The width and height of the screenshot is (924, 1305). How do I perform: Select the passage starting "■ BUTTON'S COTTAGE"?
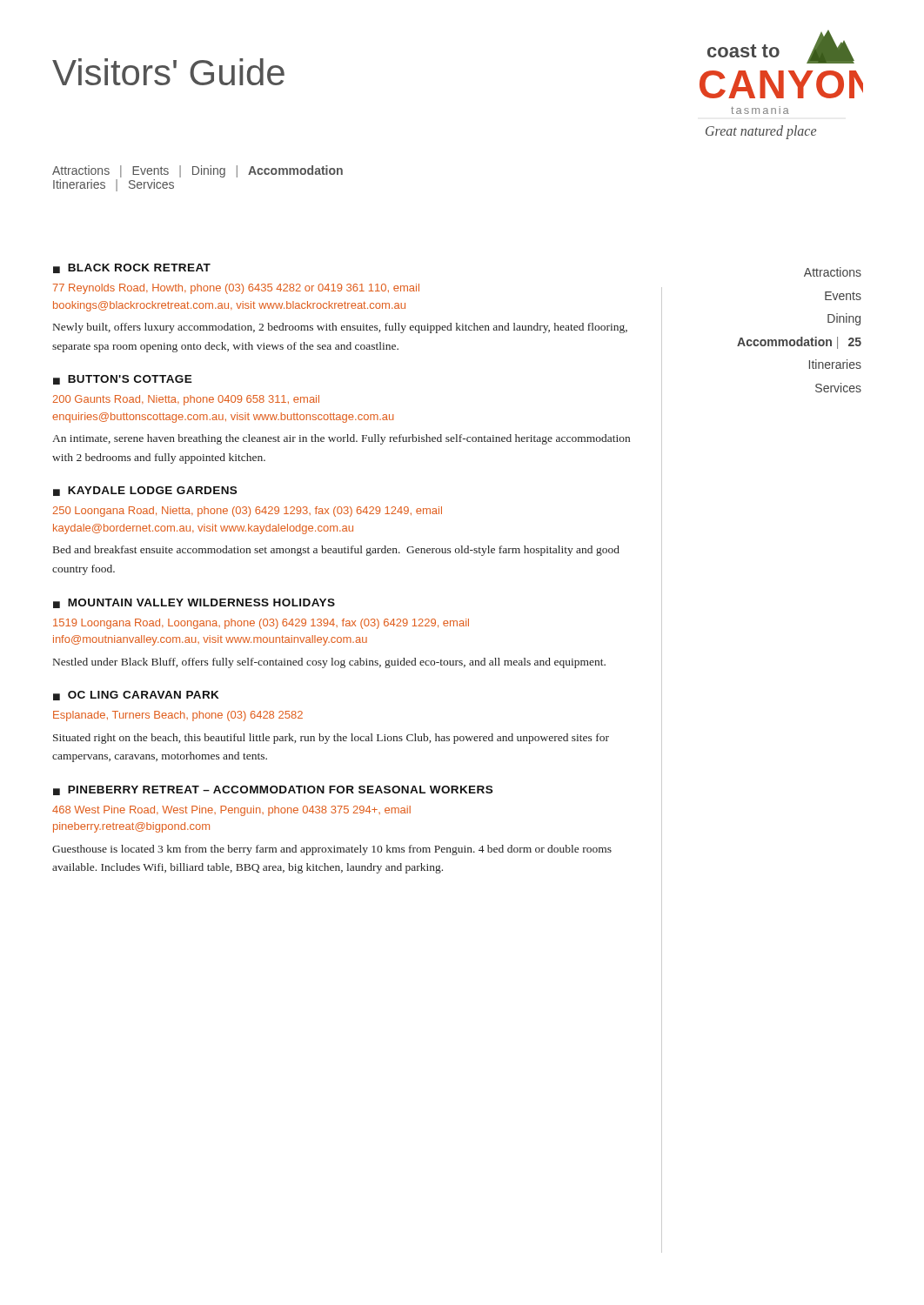[x=348, y=420]
